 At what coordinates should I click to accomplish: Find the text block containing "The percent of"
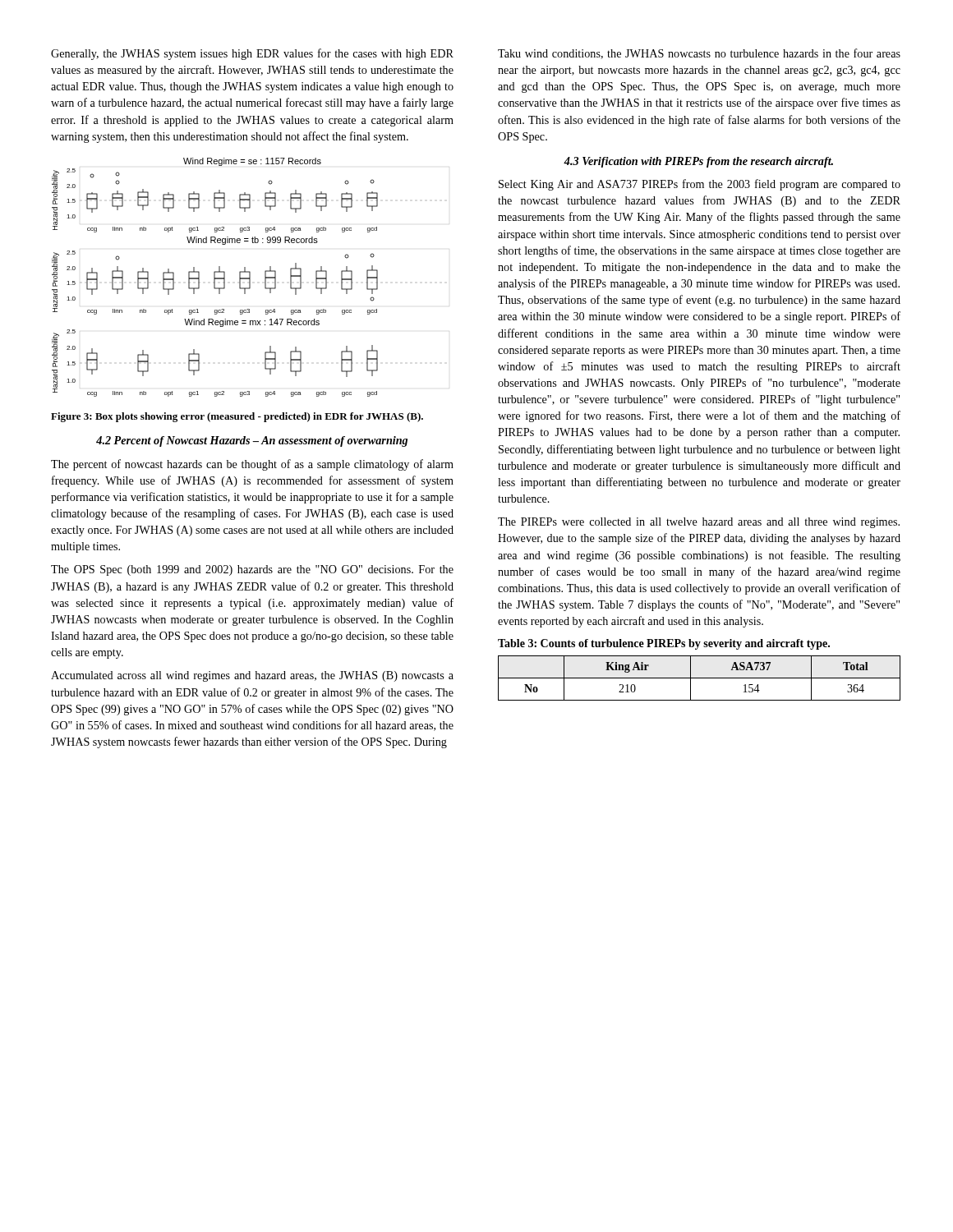coord(252,603)
